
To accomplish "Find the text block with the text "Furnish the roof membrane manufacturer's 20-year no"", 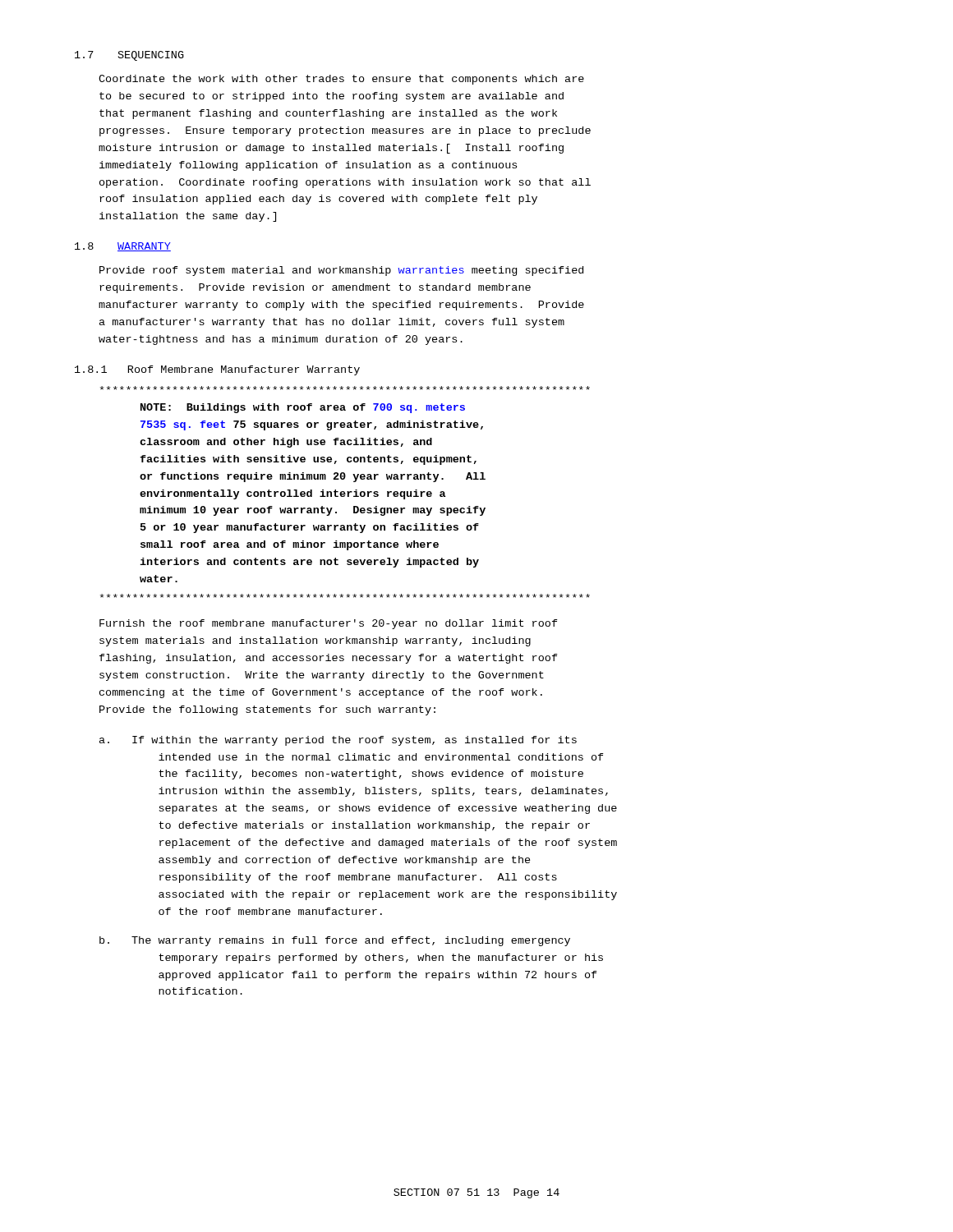I will click(x=328, y=667).
